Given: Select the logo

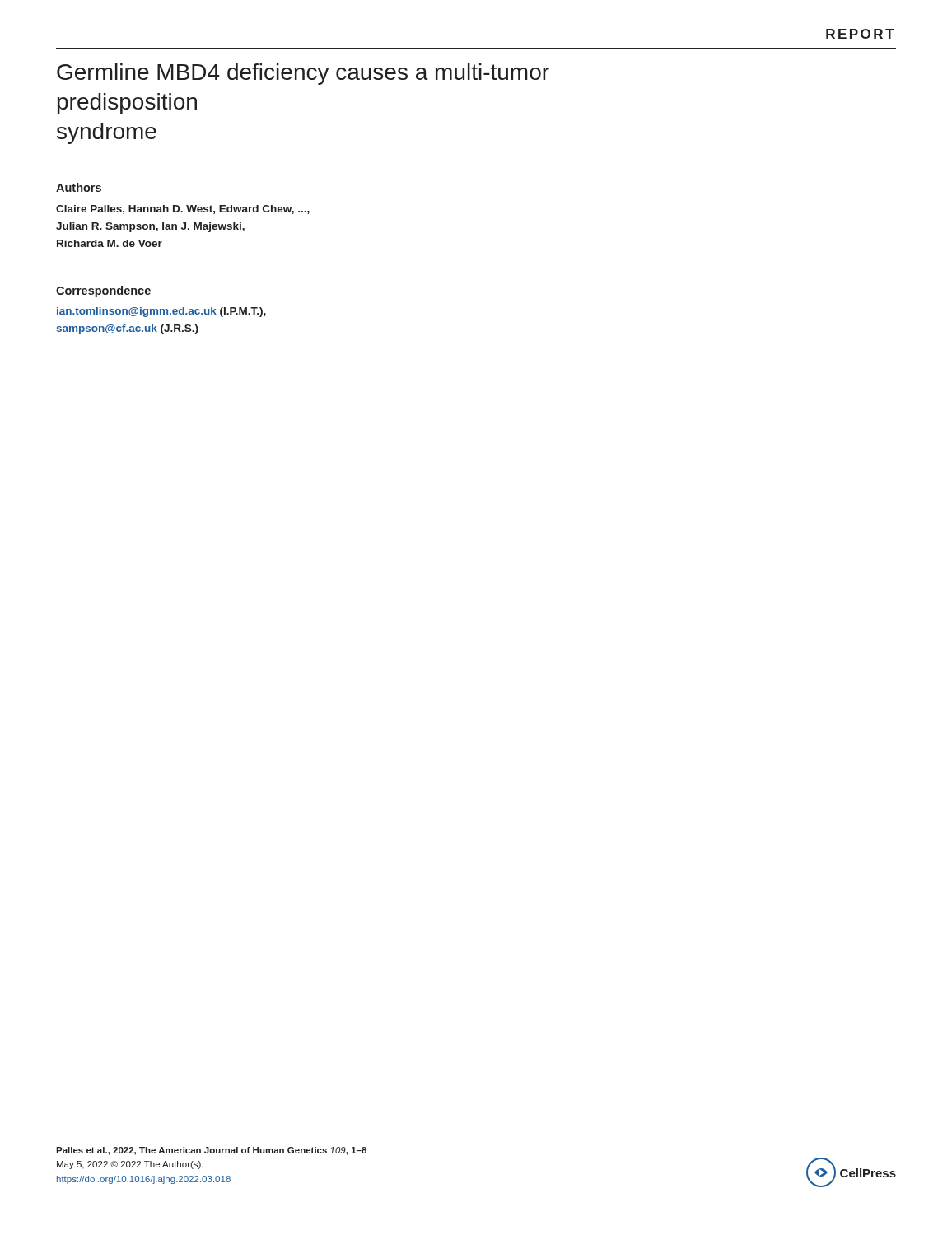Looking at the screenshot, I should [x=851, y=1172].
